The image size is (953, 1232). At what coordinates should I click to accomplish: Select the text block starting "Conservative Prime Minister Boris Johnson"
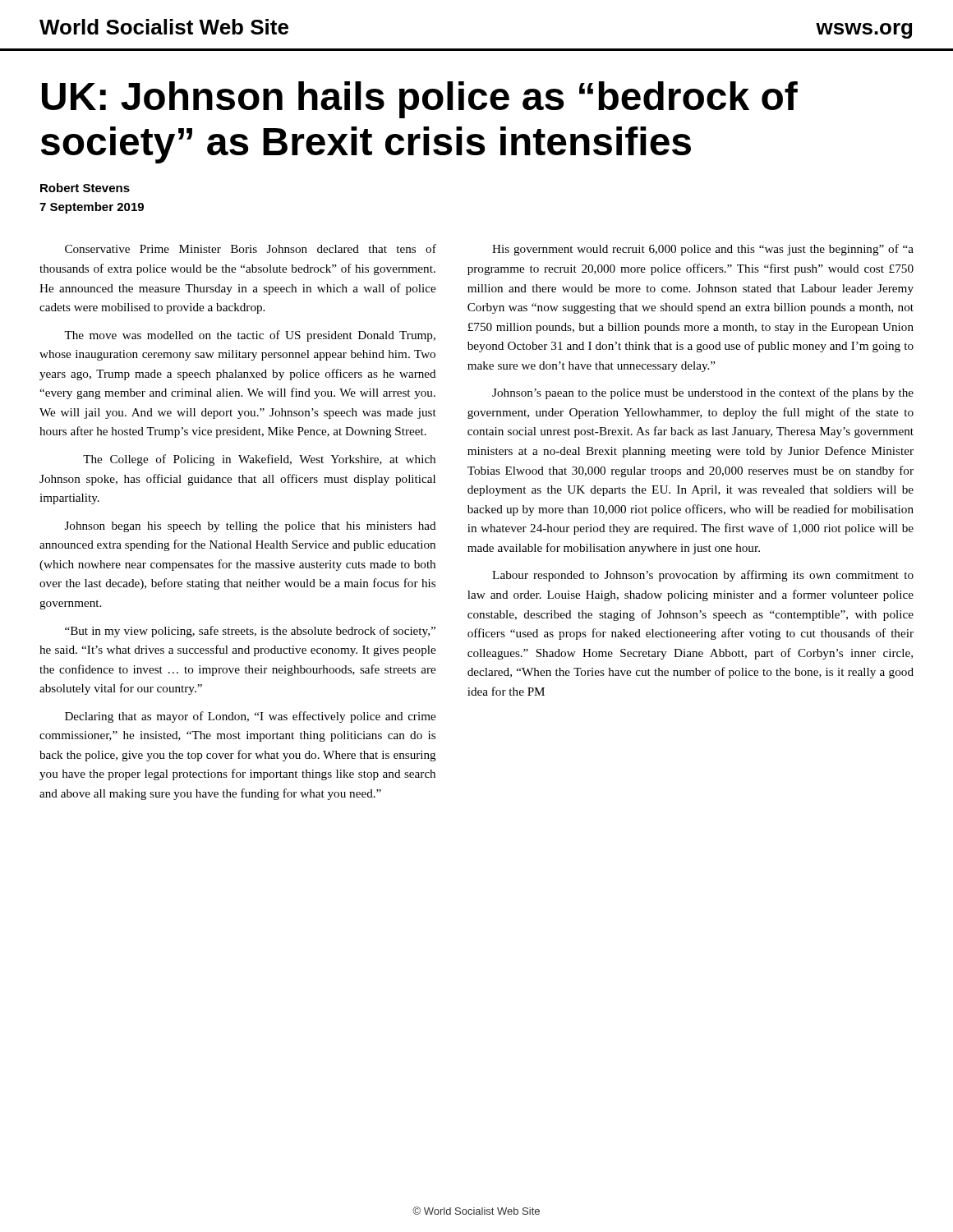point(238,521)
